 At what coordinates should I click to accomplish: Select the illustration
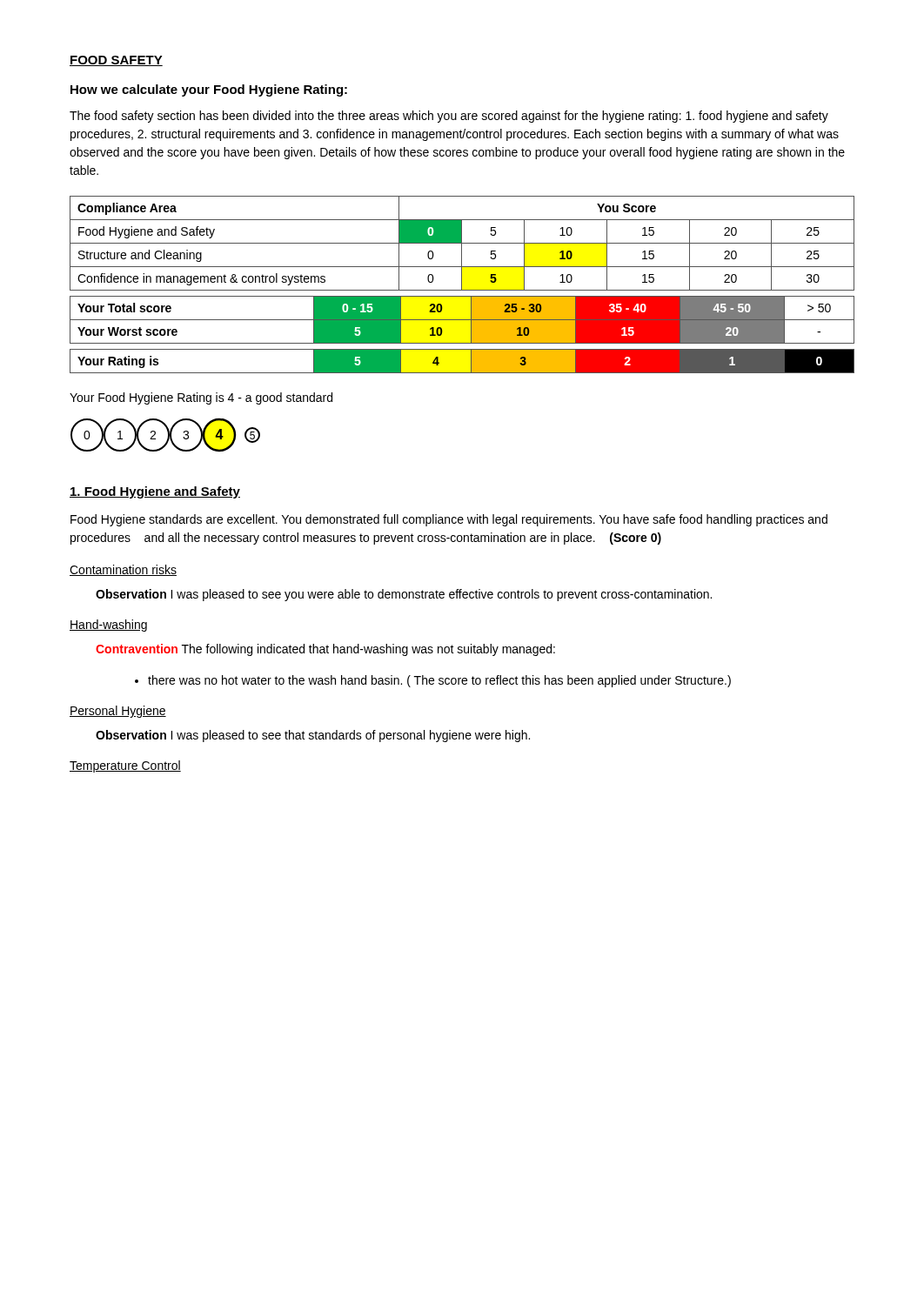[462, 436]
